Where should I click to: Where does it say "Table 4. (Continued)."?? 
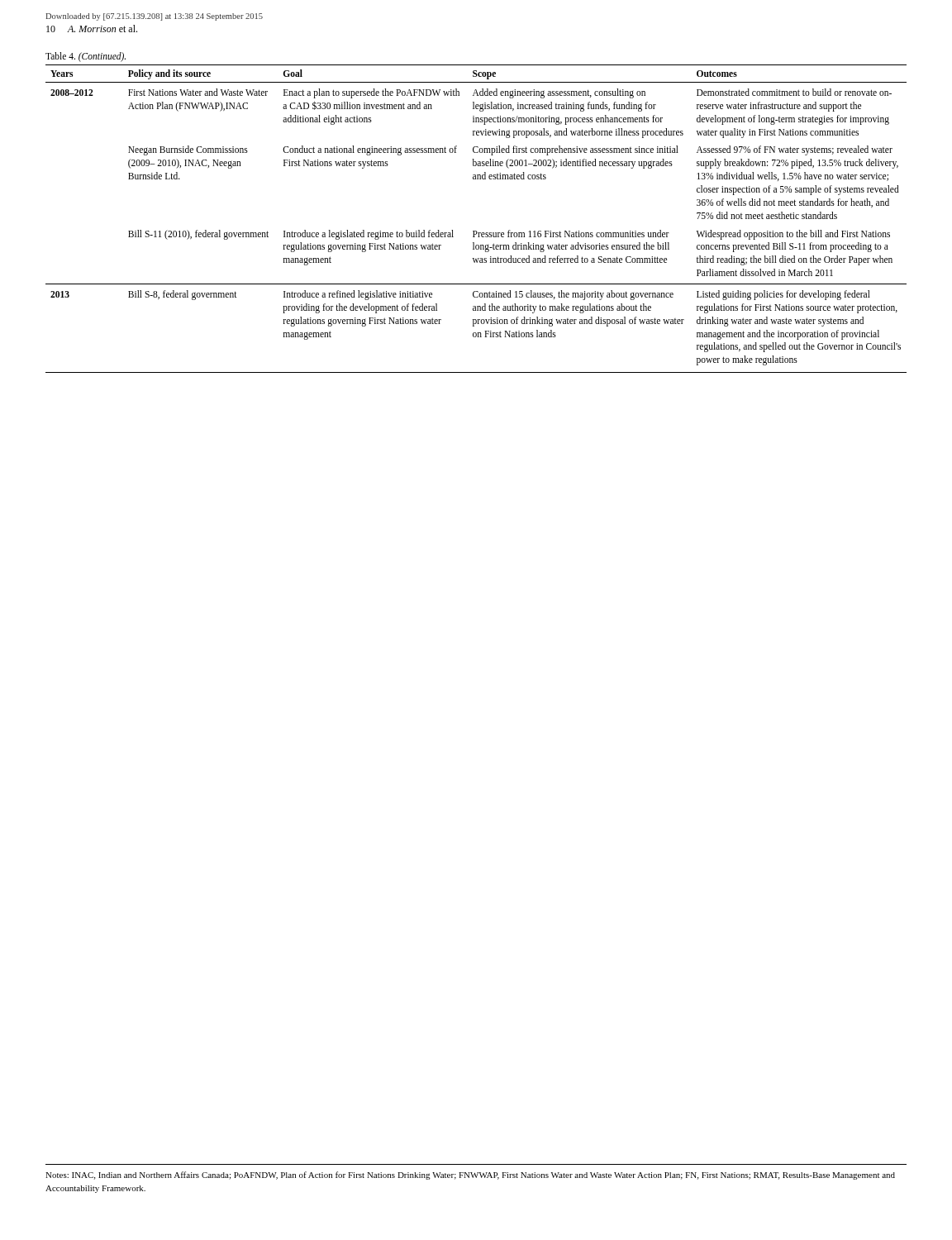click(x=86, y=56)
